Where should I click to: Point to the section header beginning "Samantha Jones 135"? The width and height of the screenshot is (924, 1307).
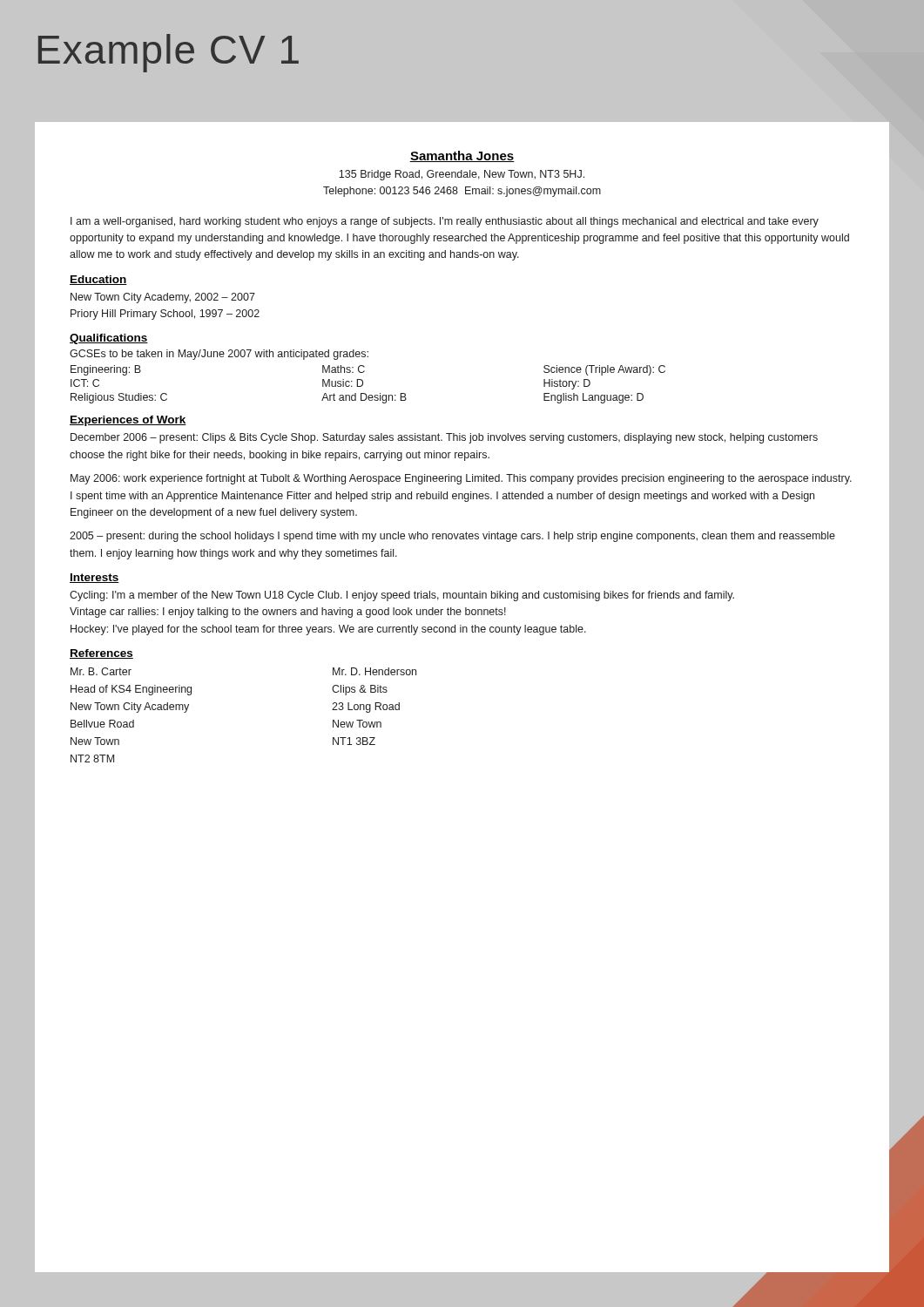tap(462, 174)
